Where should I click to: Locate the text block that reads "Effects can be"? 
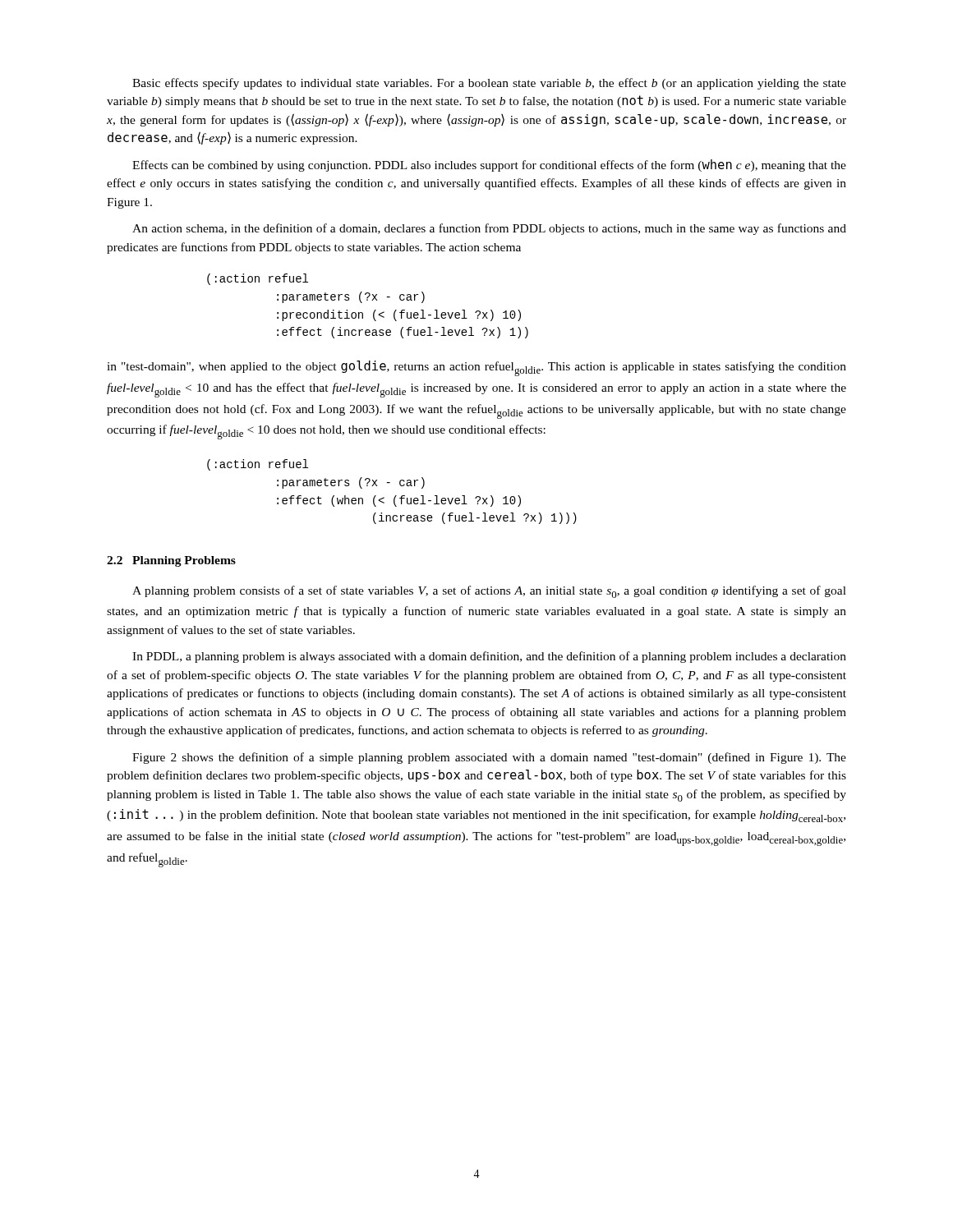476,184
